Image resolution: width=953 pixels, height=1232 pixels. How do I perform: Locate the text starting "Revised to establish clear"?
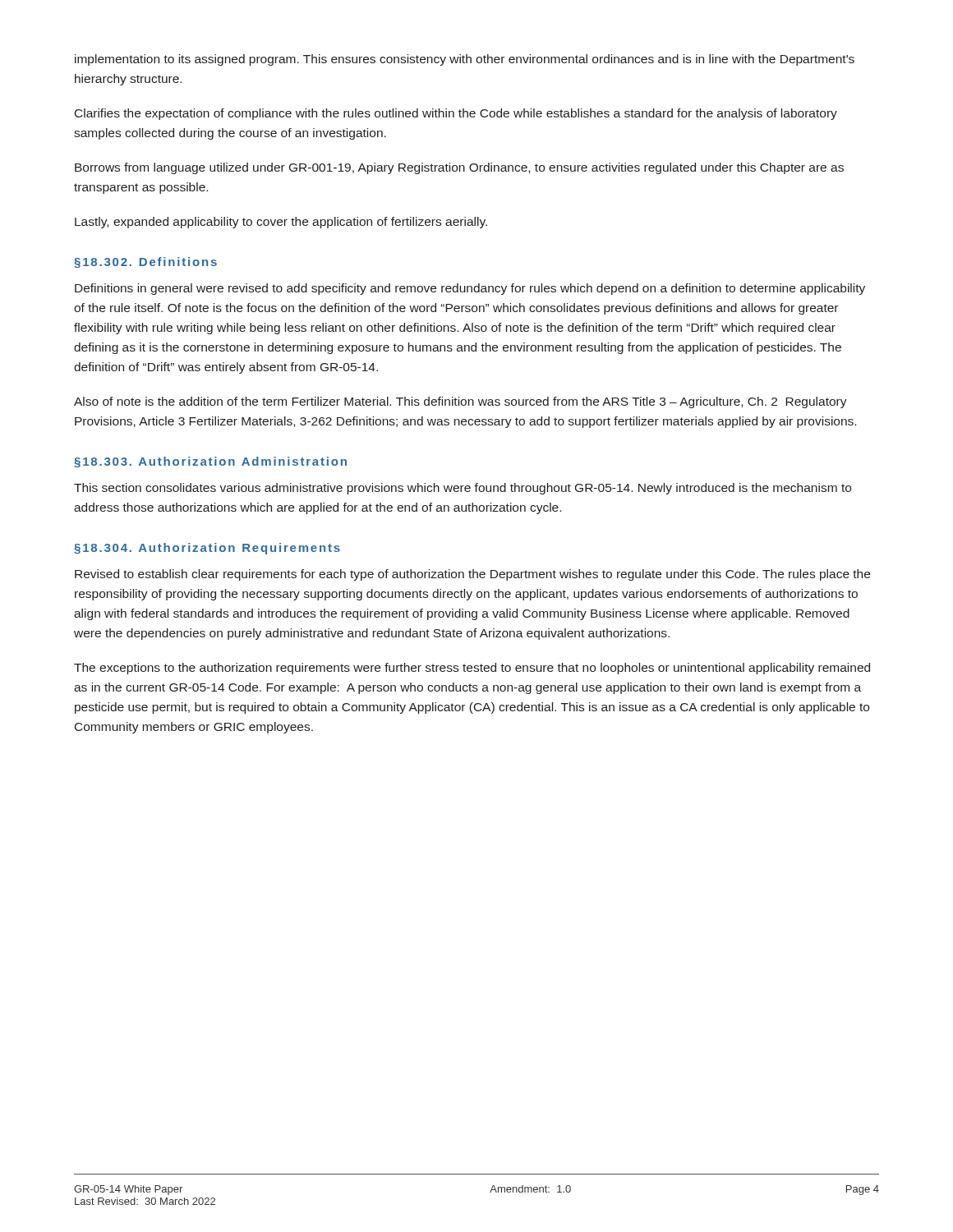point(472,603)
